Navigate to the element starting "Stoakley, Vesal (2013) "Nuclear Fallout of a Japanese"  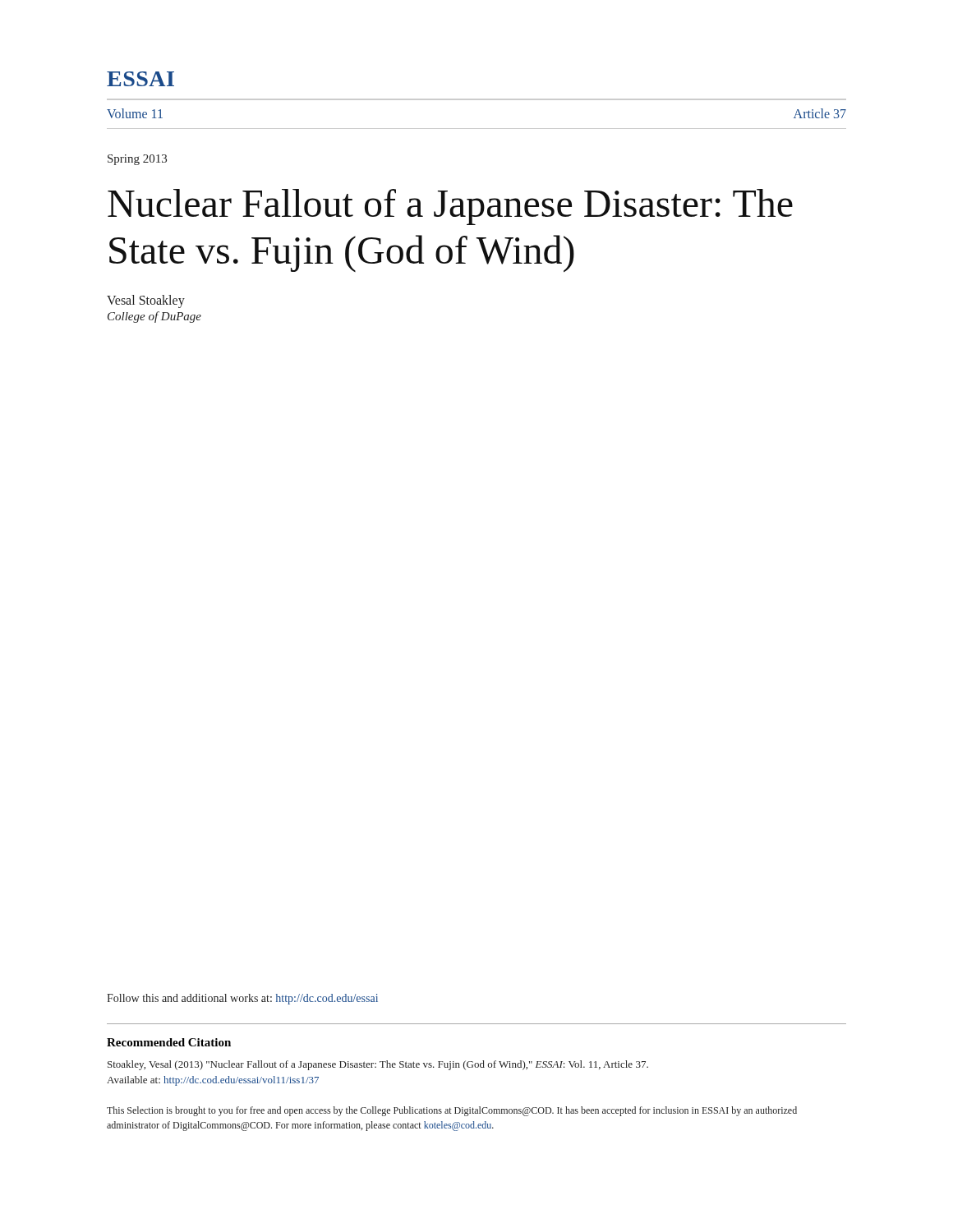tap(378, 1072)
